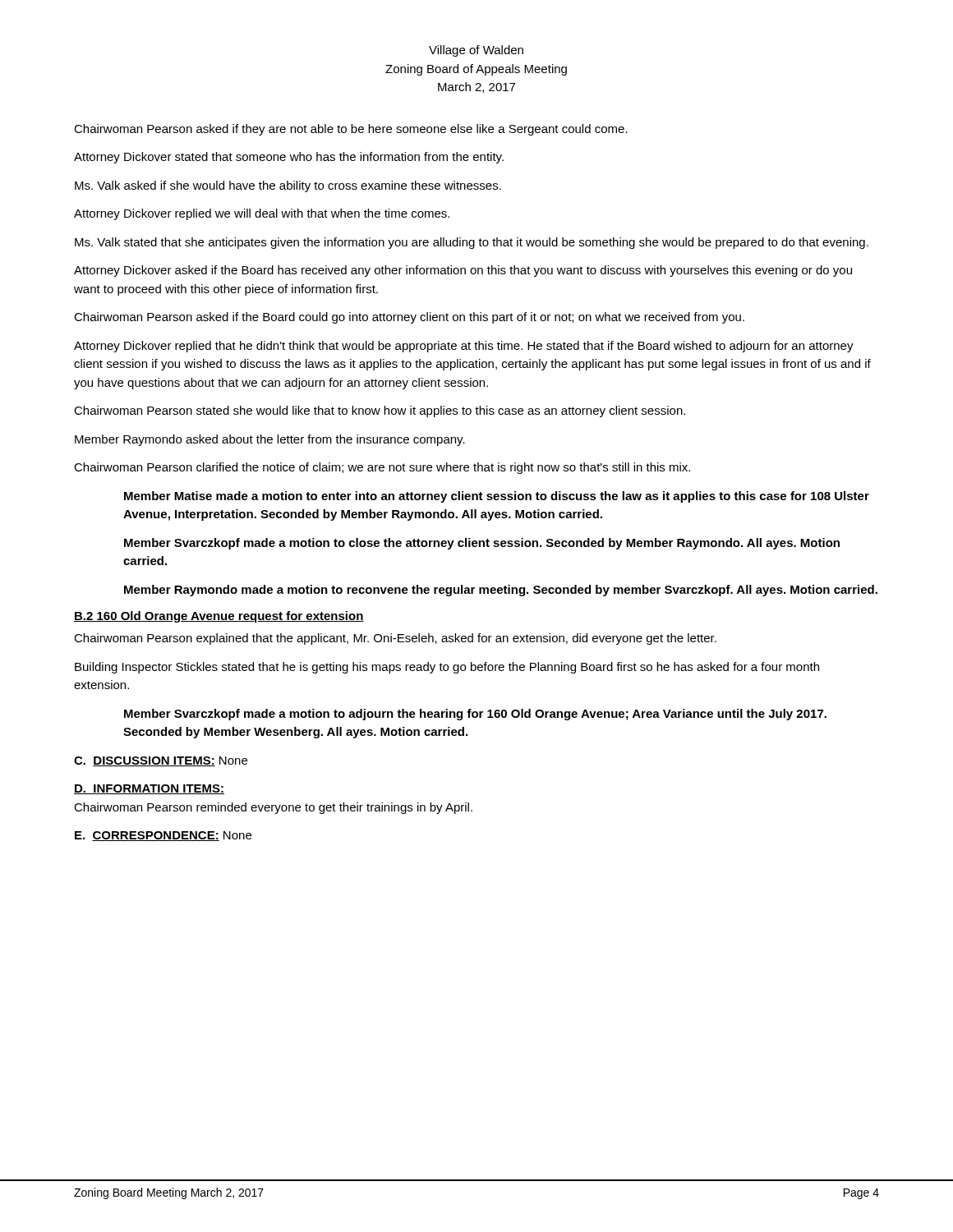Find the block on this page that starts "Chairwoman Pearson asked if the Board"
This screenshot has width=953, height=1232.
coord(410,317)
